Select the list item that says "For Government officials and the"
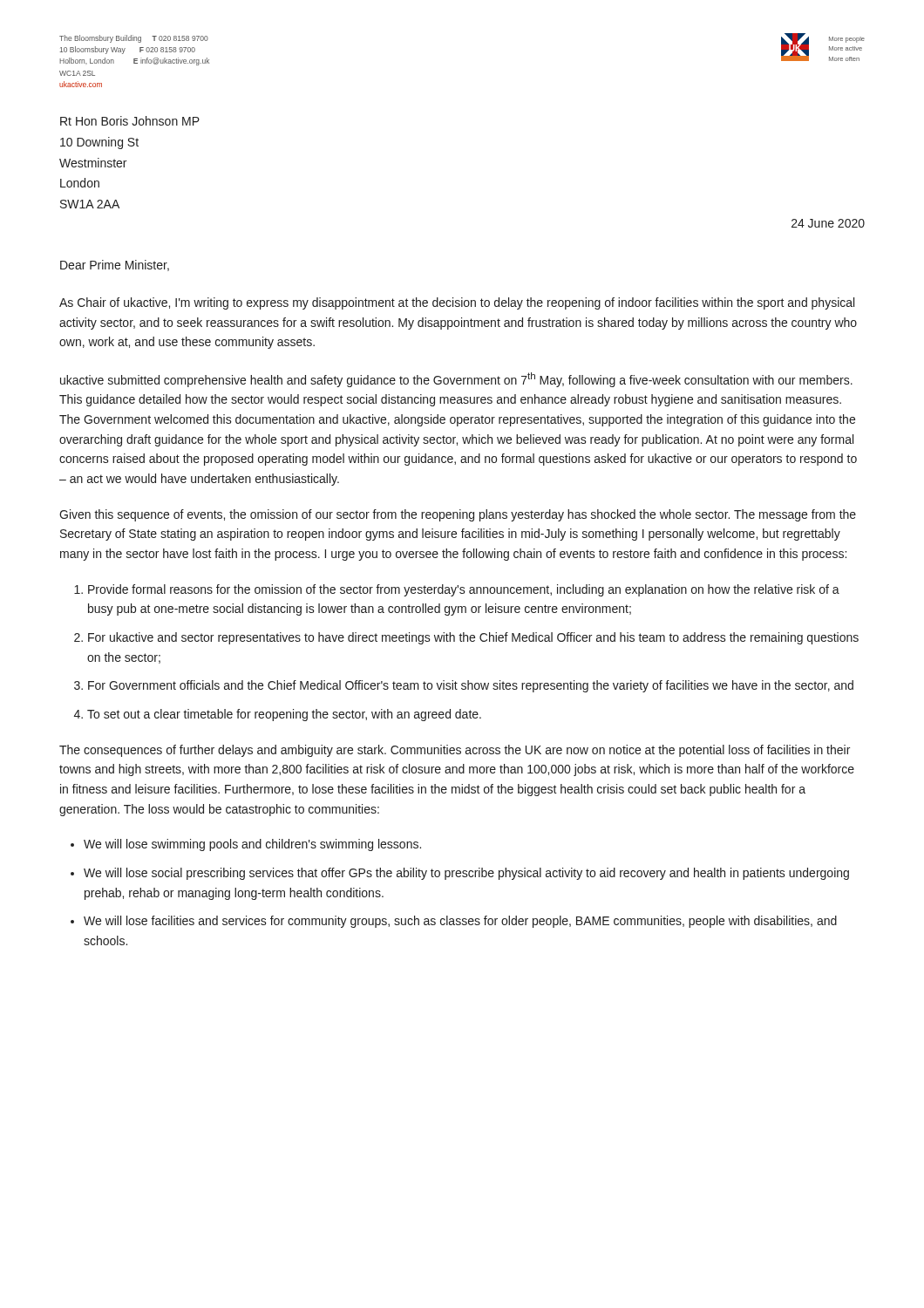This screenshot has width=924, height=1308. (x=471, y=686)
